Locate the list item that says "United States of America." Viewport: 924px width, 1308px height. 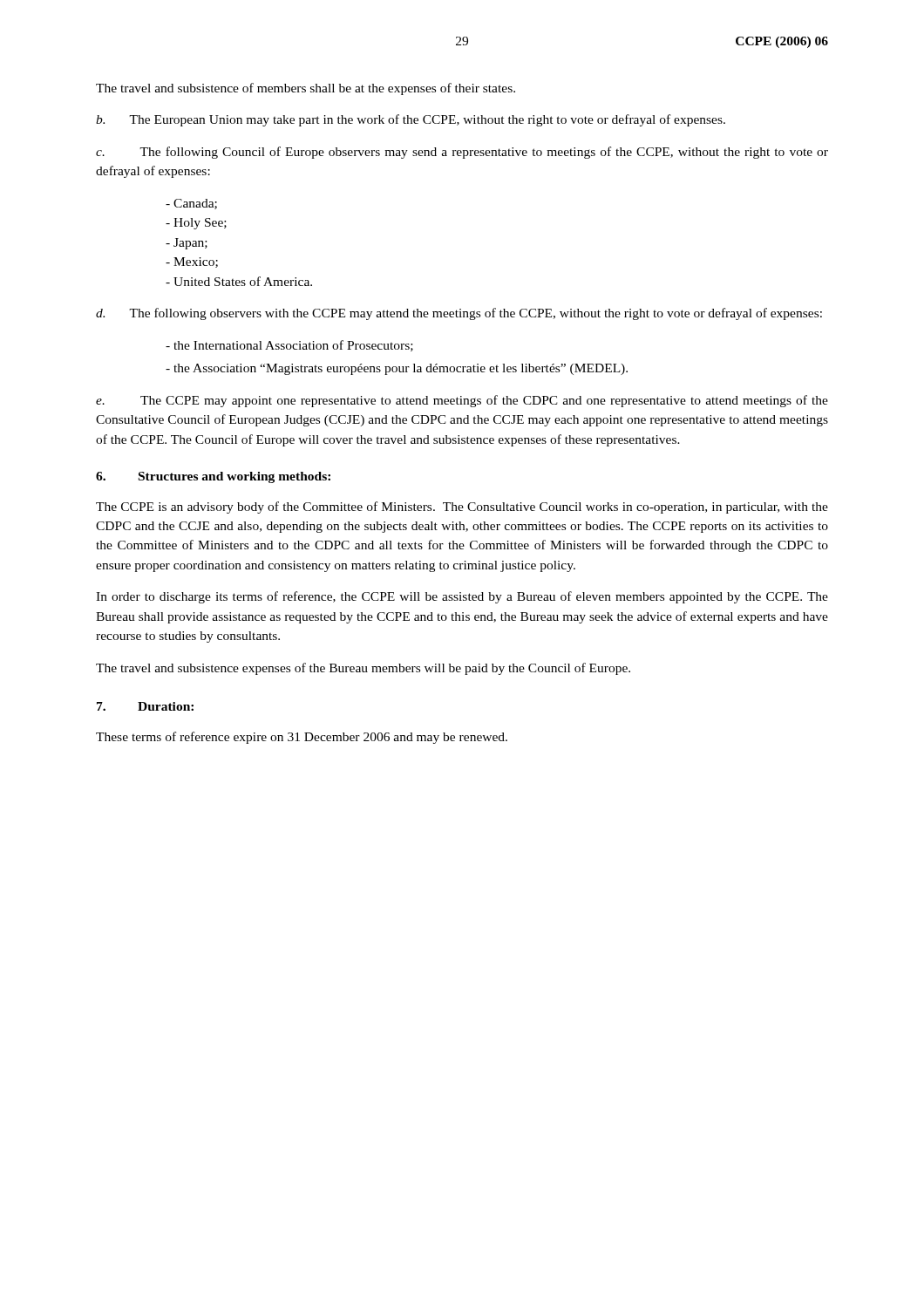pyautogui.click(x=239, y=281)
